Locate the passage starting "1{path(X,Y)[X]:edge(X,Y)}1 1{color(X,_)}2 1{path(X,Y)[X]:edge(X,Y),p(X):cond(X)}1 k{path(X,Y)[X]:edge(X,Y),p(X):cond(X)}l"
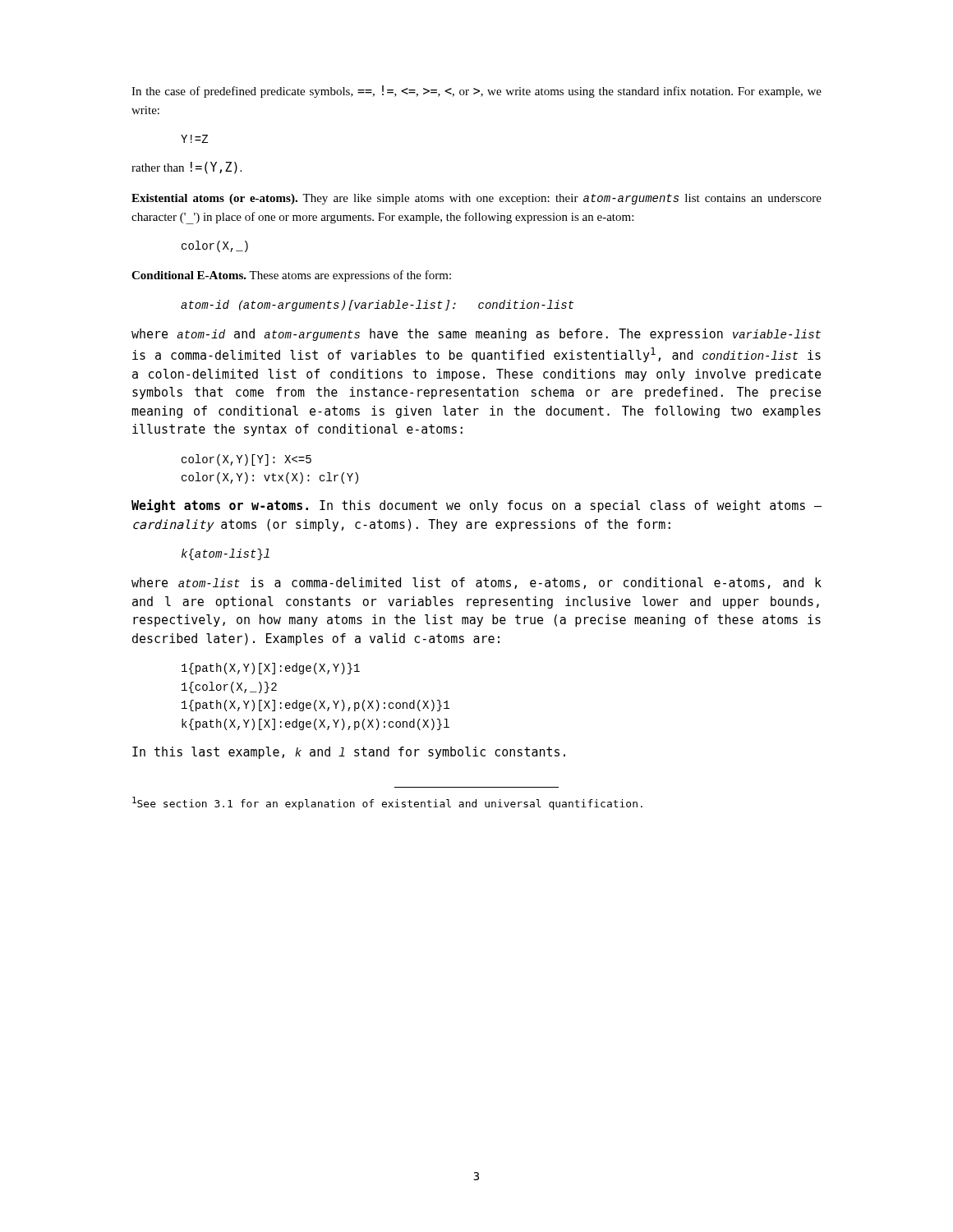 click(x=315, y=696)
